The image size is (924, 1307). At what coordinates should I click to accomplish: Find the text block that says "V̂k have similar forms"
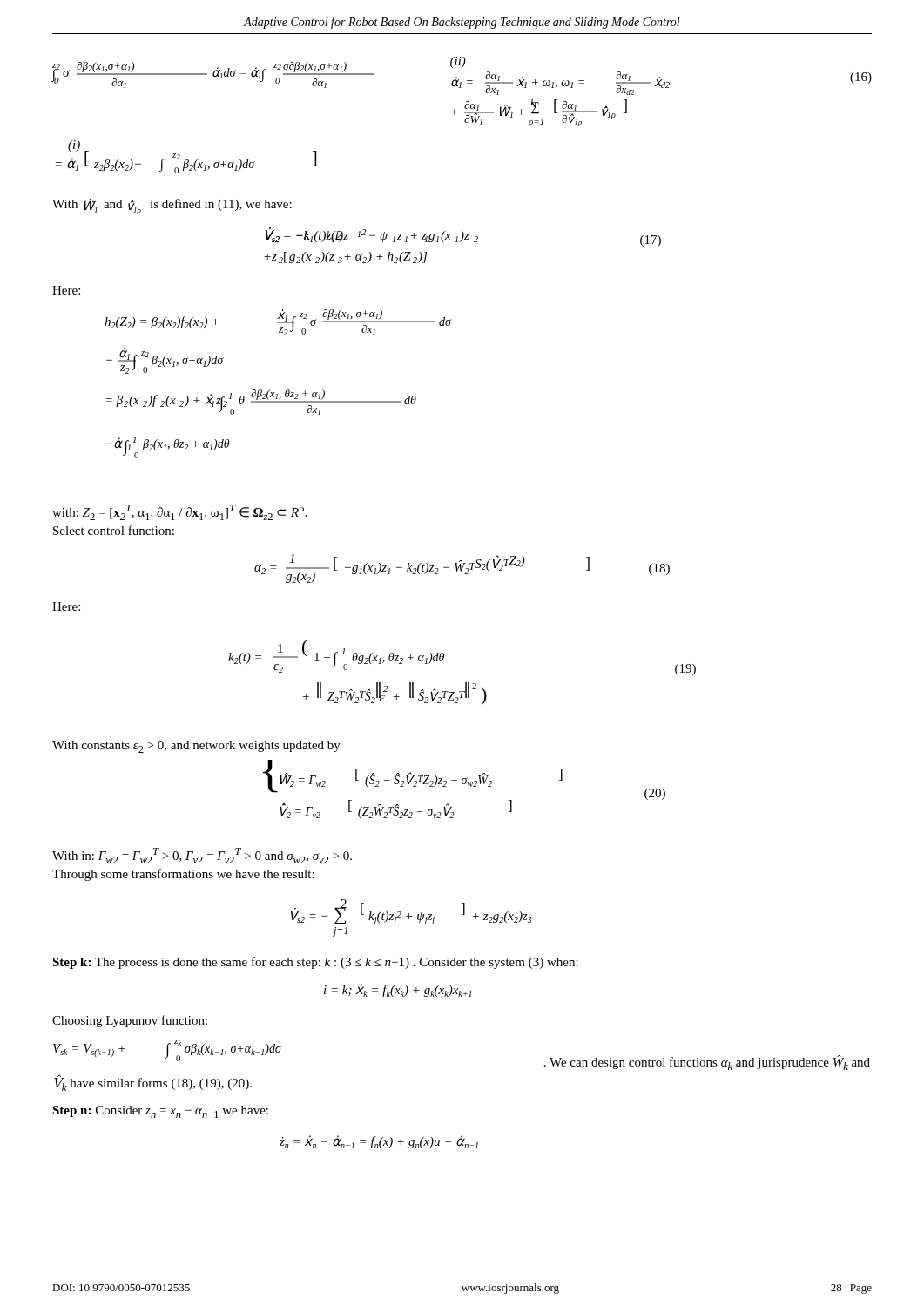[152, 1085]
